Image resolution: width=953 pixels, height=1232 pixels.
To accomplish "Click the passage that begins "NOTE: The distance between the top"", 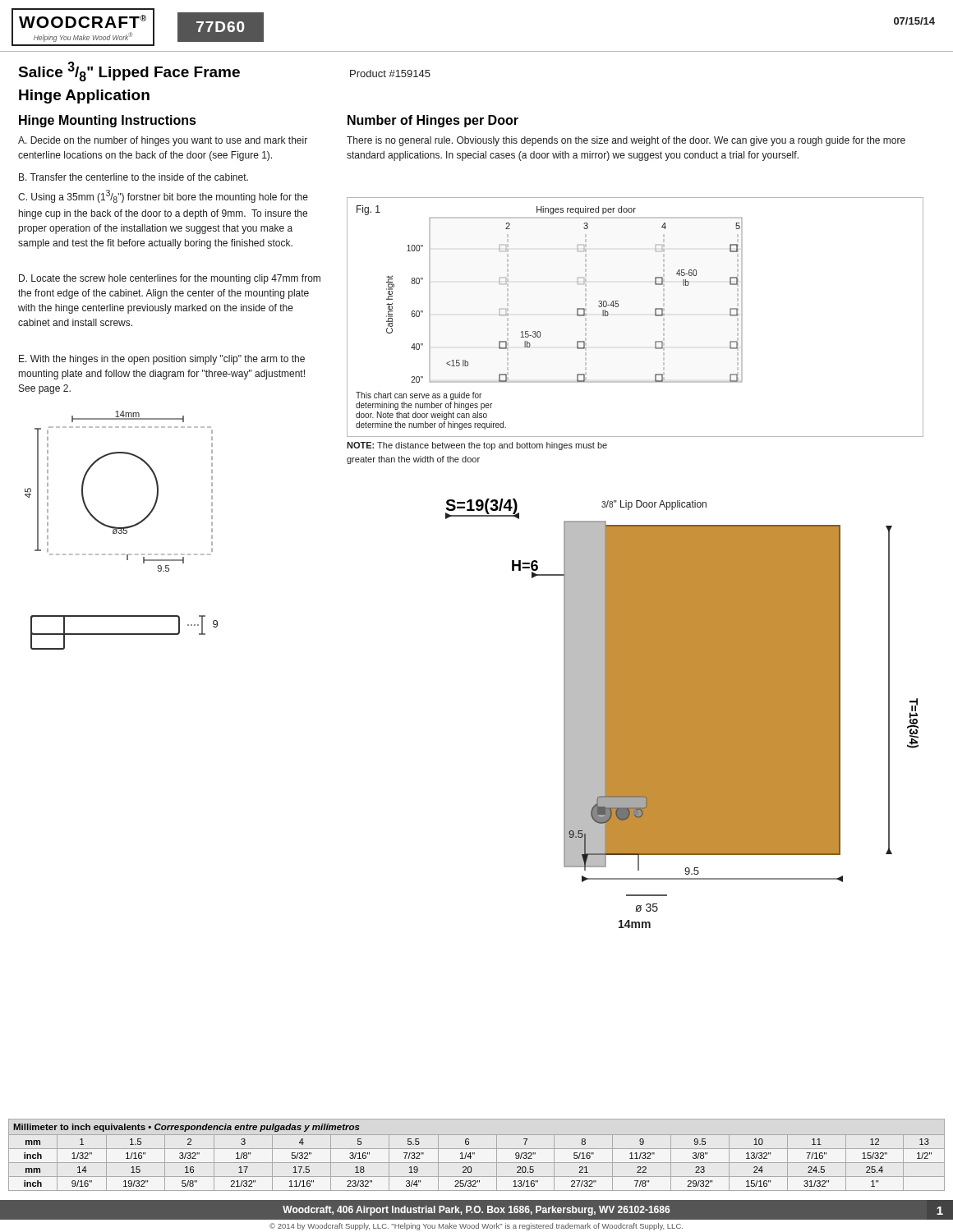I will pyautogui.click(x=477, y=452).
